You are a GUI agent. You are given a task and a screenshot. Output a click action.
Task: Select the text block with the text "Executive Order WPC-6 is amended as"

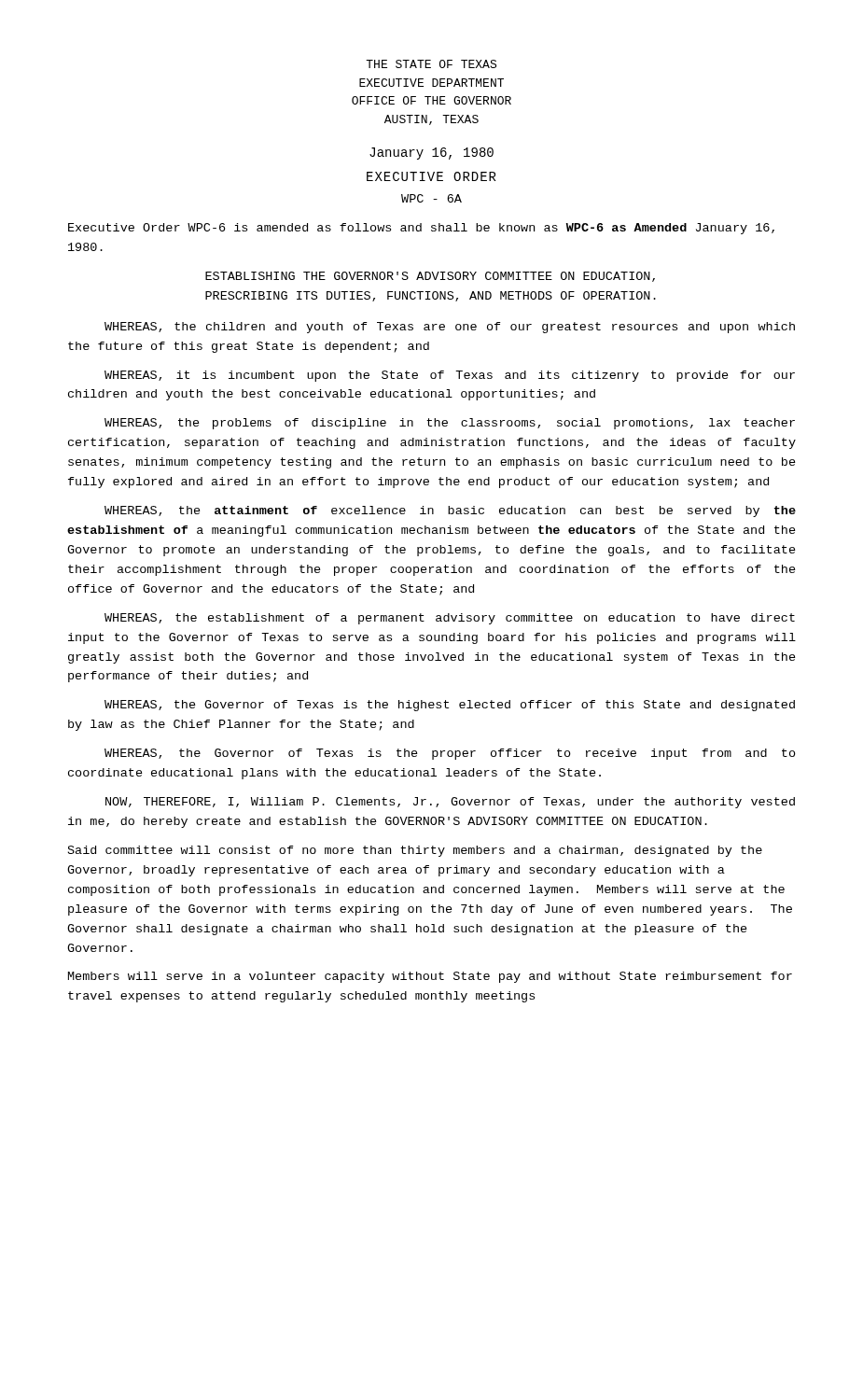coord(422,238)
